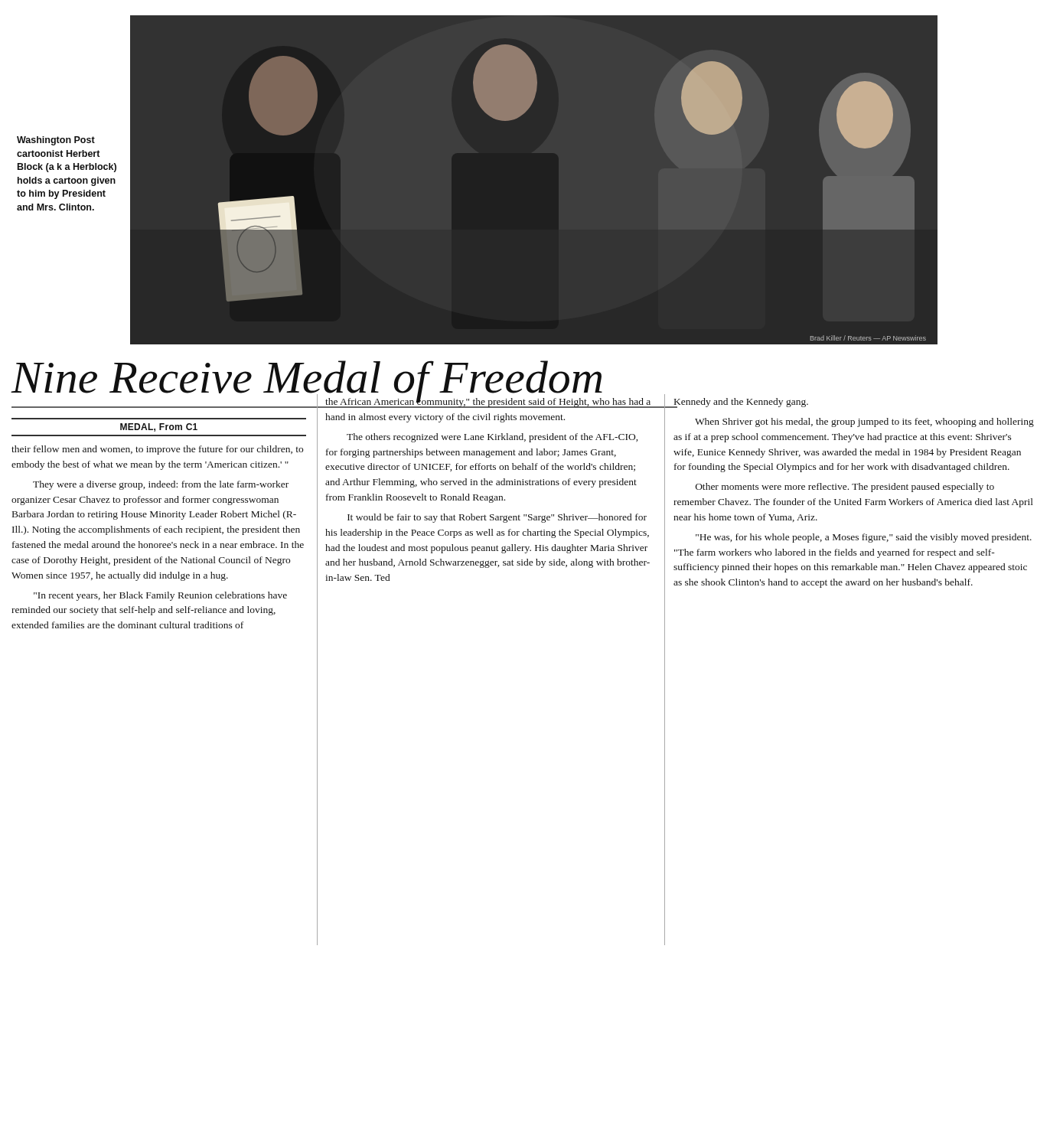Viewport: 1050px width, 1148px height.
Task: Locate the region starting "the African American"
Action: pyautogui.click(x=489, y=490)
